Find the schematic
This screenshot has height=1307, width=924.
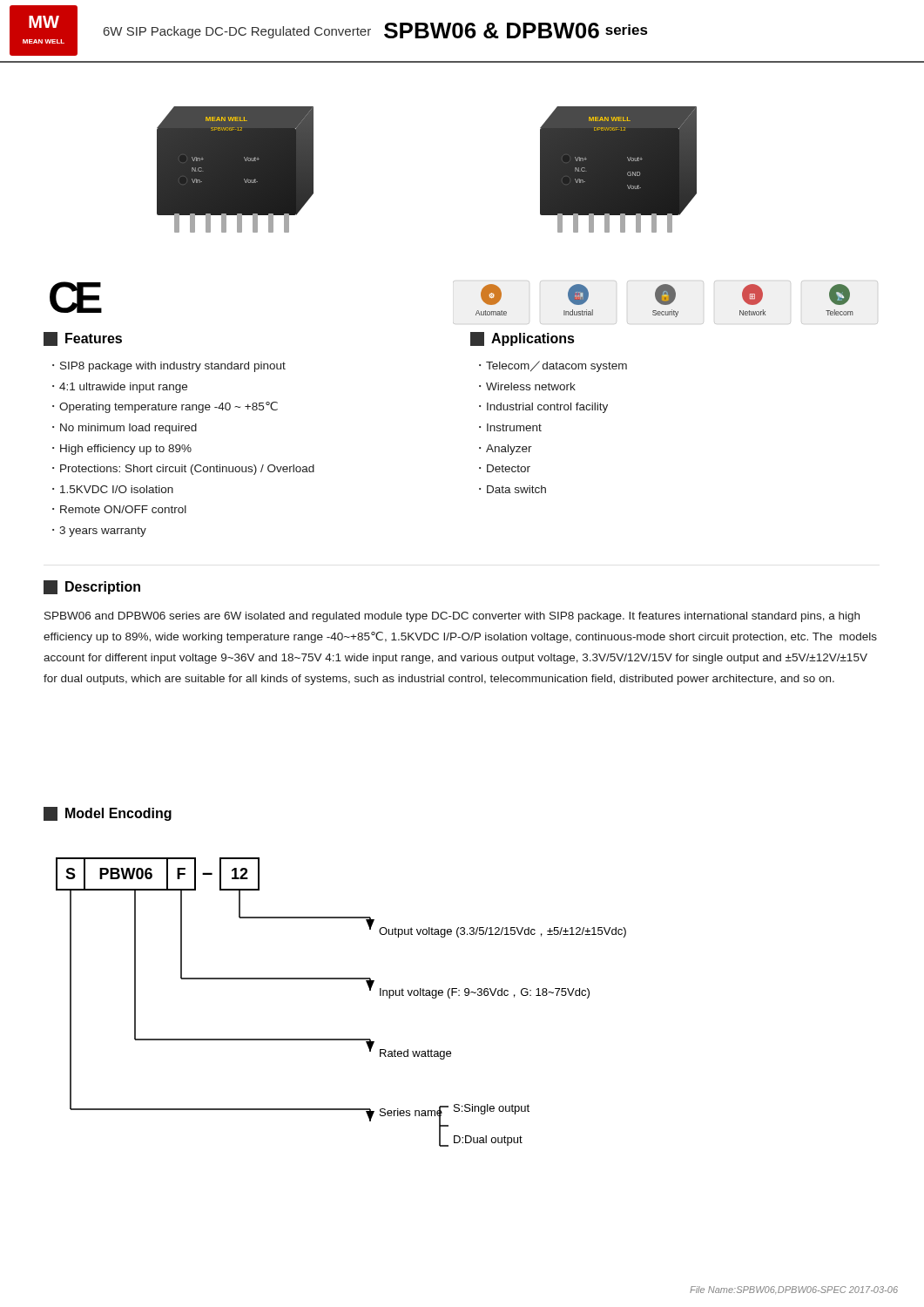point(374,1037)
